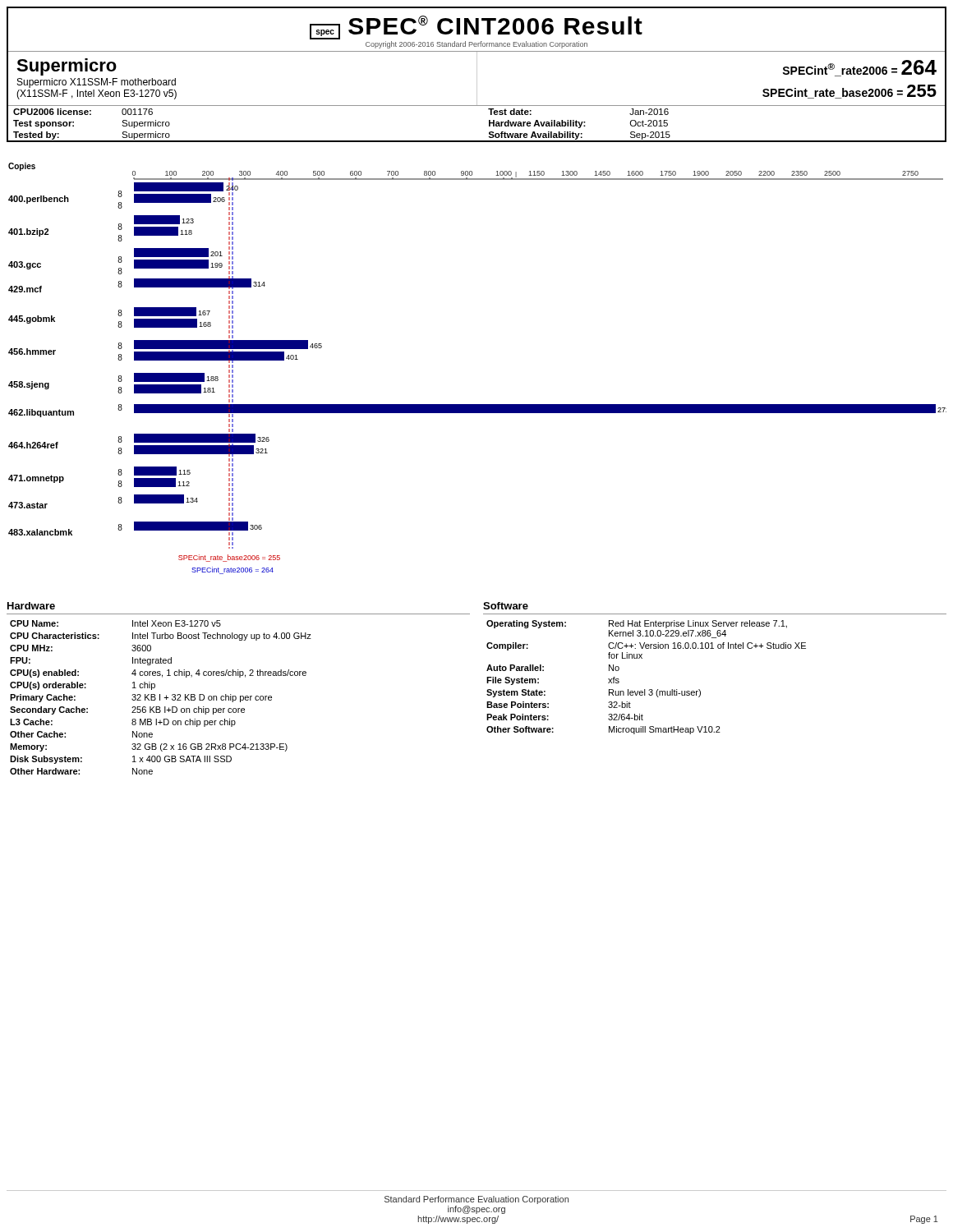Find the table that mentions "Auto Parallel:"
The height and width of the screenshot is (1232, 953).
tap(715, 688)
